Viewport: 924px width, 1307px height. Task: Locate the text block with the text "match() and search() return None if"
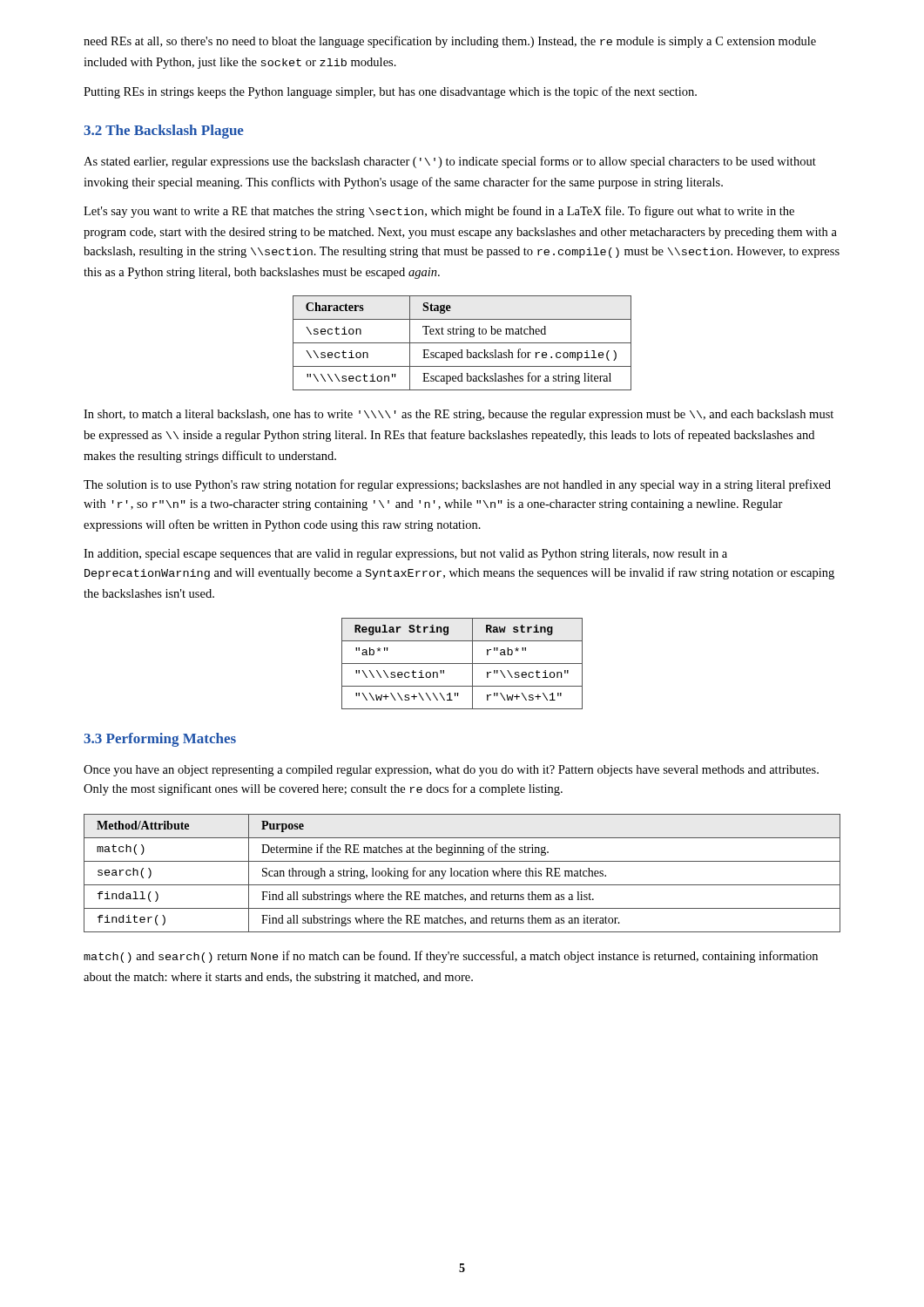click(462, 966)
